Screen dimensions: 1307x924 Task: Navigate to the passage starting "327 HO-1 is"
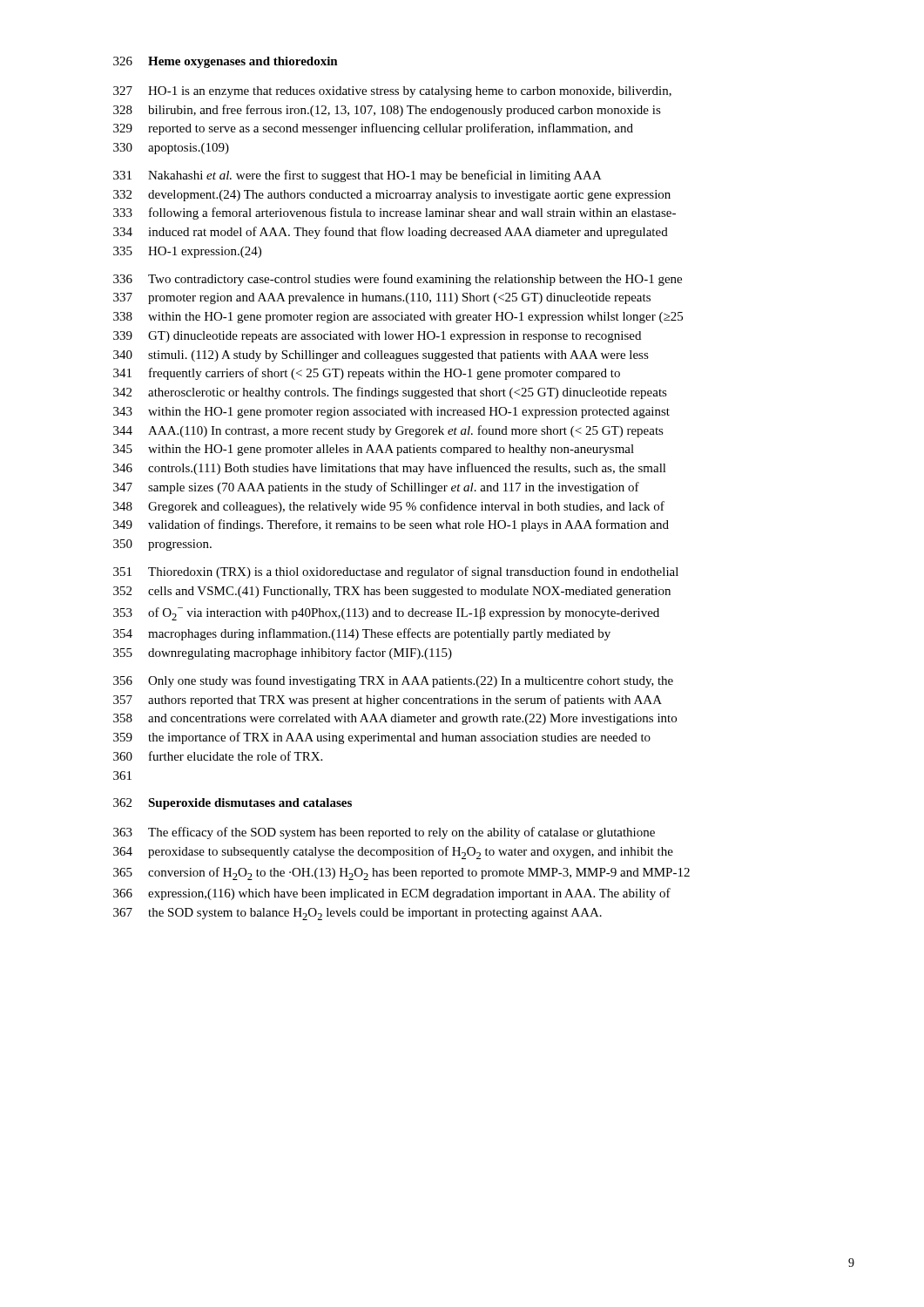coord(475,120)
